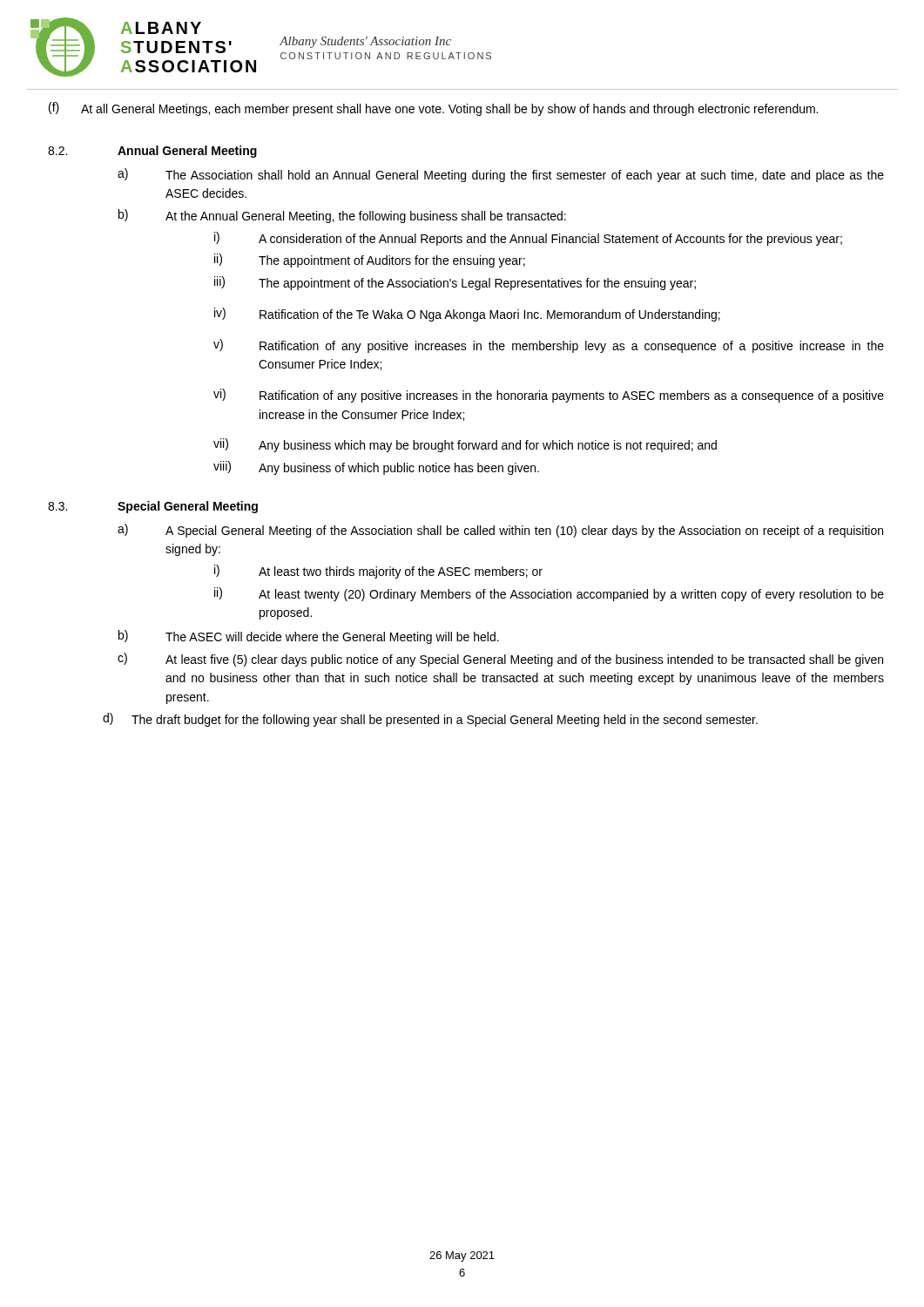Point to the block beginning "c) At least five (5) clear days"

(x=501, y=679)
